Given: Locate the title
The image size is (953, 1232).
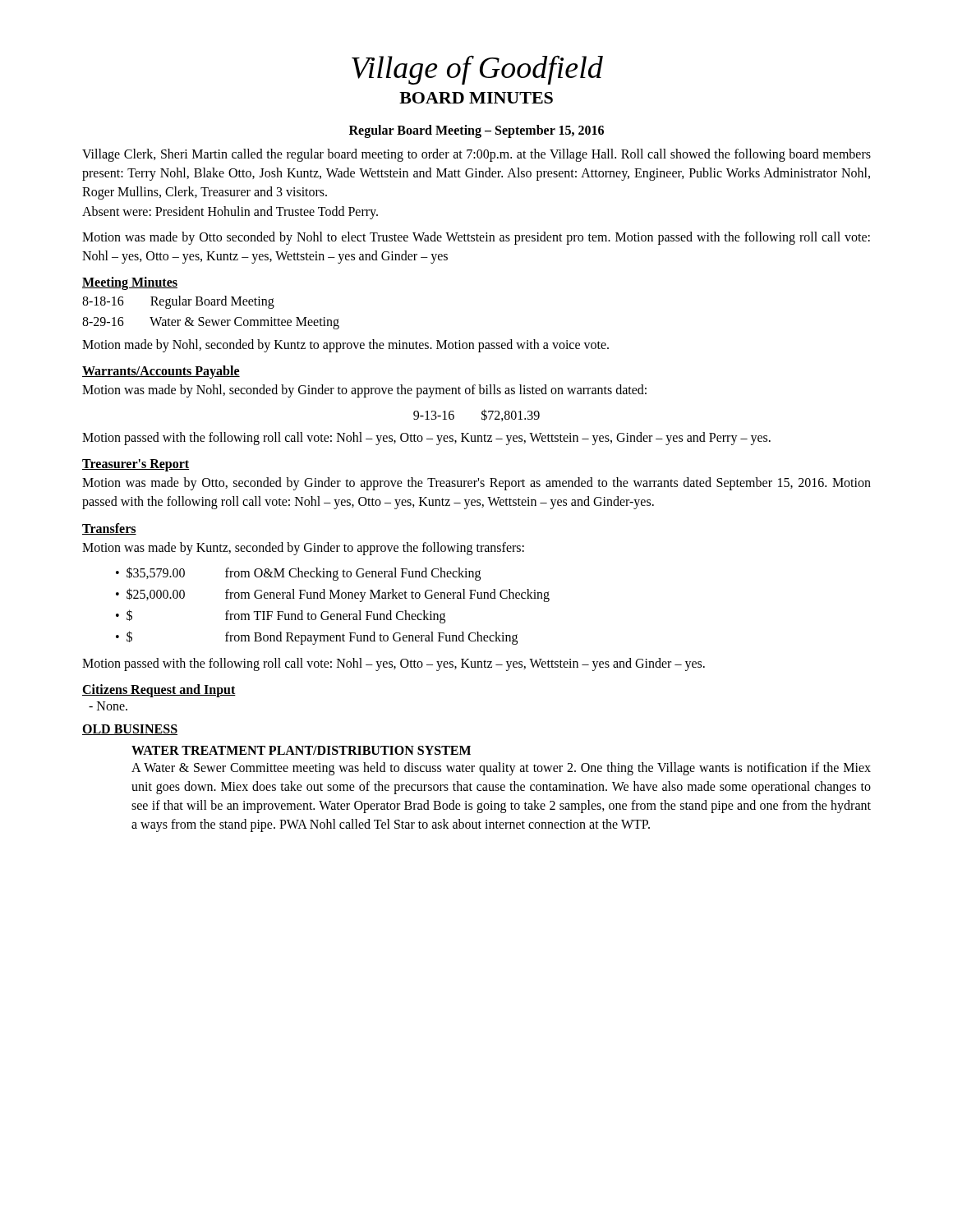Looking at the screenshot, I should click(x=476, y=79).
